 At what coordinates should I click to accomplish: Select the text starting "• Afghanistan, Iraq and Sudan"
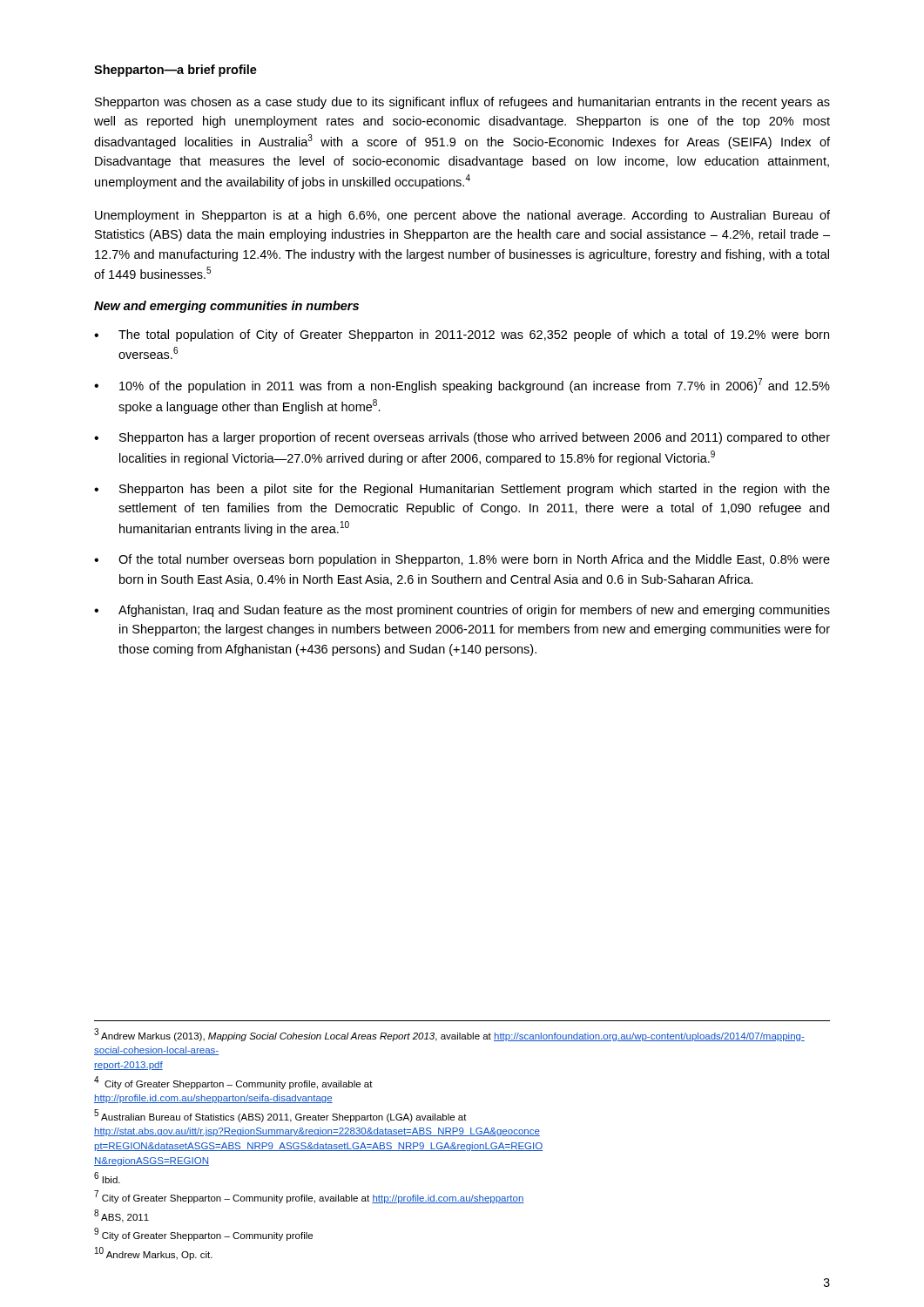(462, 630)
